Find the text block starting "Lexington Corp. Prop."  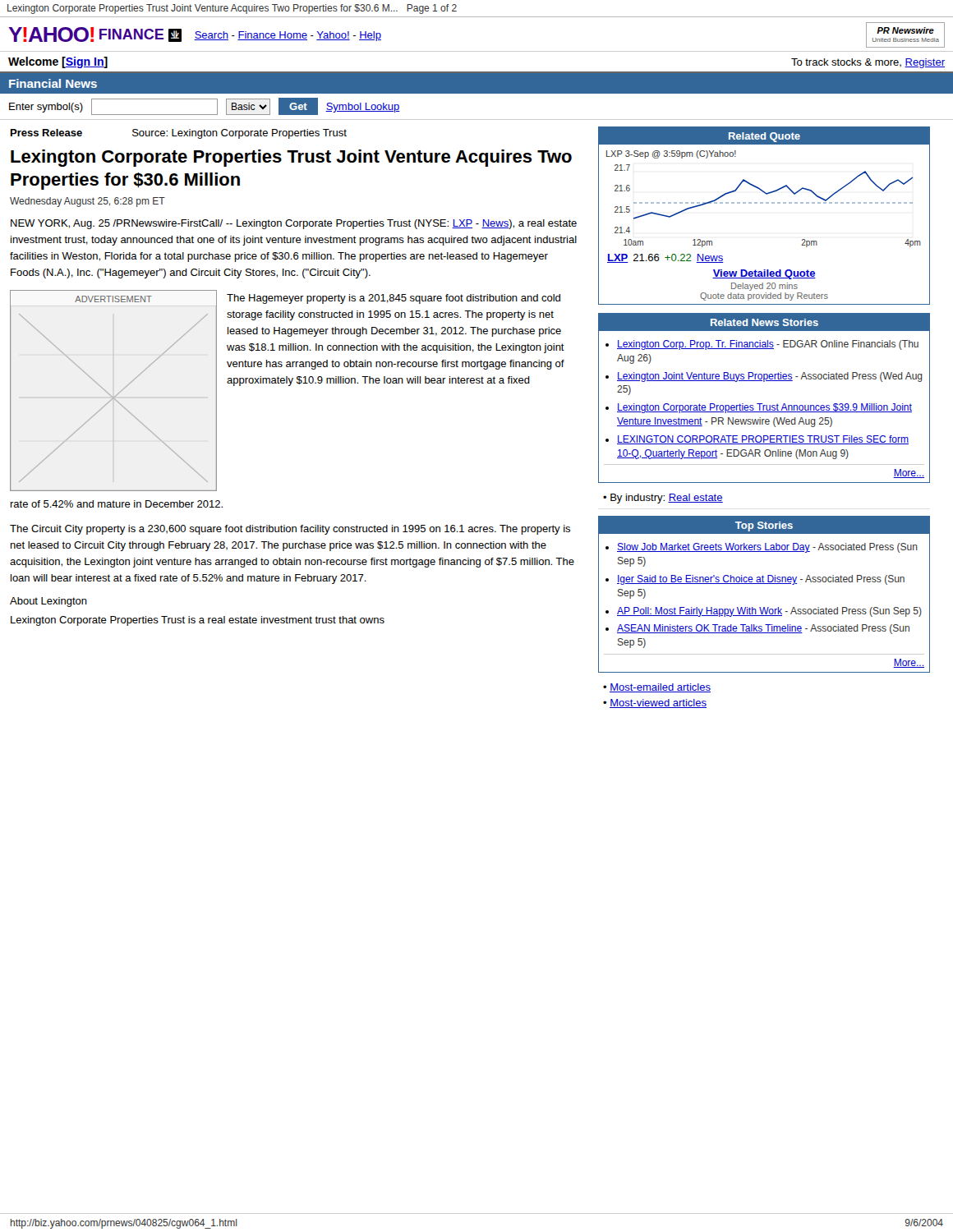[768, 351]
